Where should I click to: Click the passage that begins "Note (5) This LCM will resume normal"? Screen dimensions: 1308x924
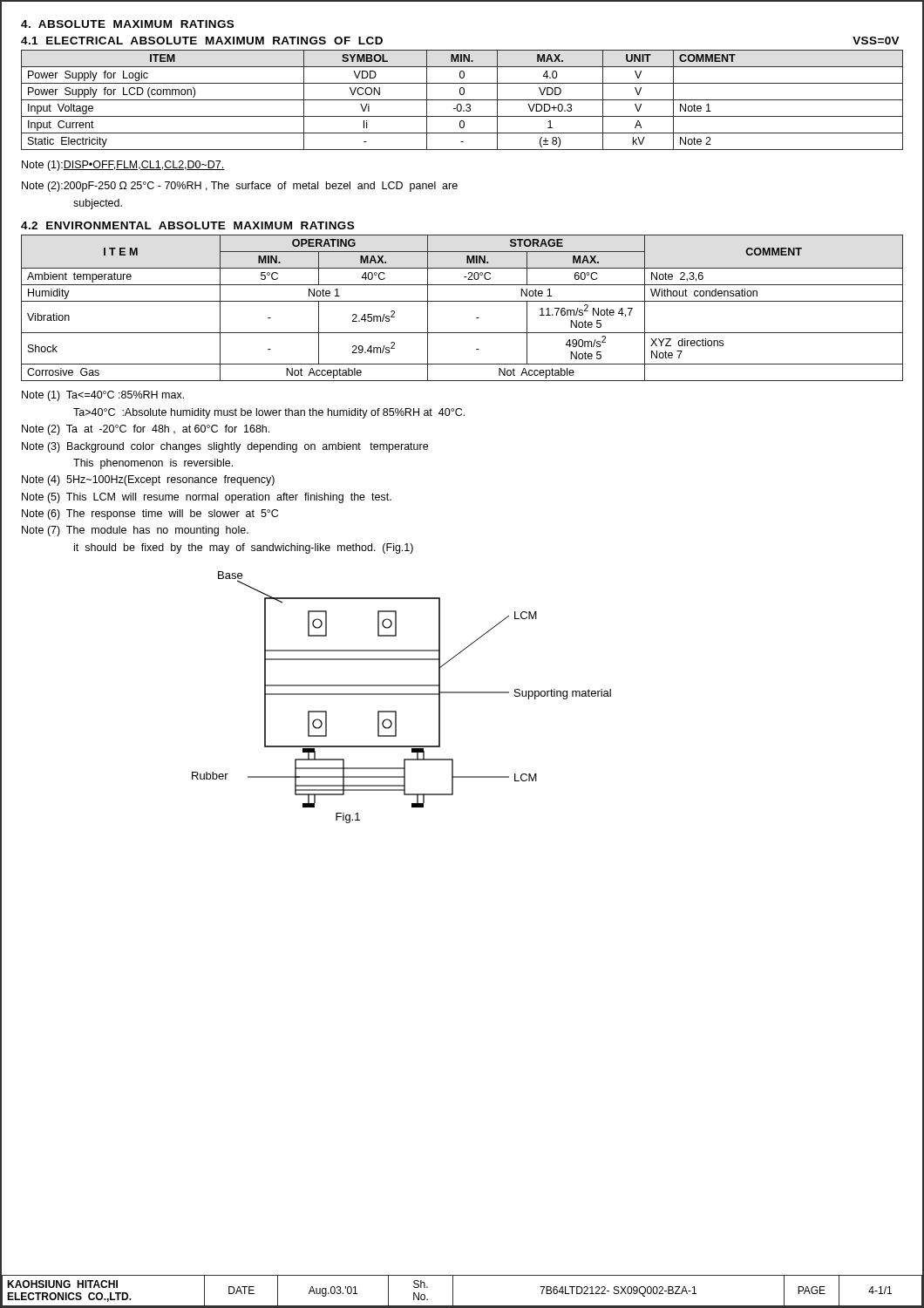[x=206, y=497]
